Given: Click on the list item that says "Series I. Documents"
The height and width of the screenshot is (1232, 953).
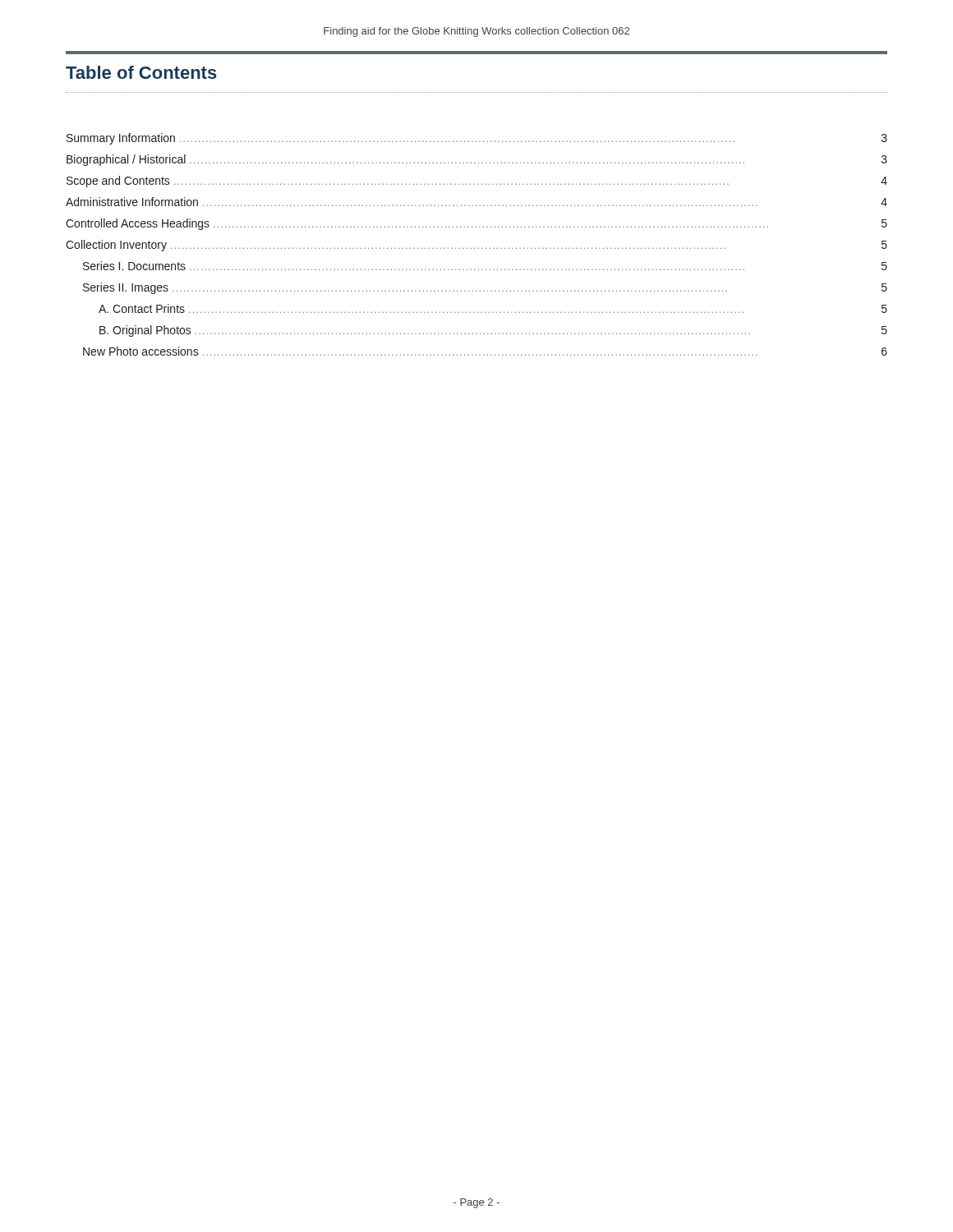Looking at the screenshot, I should 485,266.
